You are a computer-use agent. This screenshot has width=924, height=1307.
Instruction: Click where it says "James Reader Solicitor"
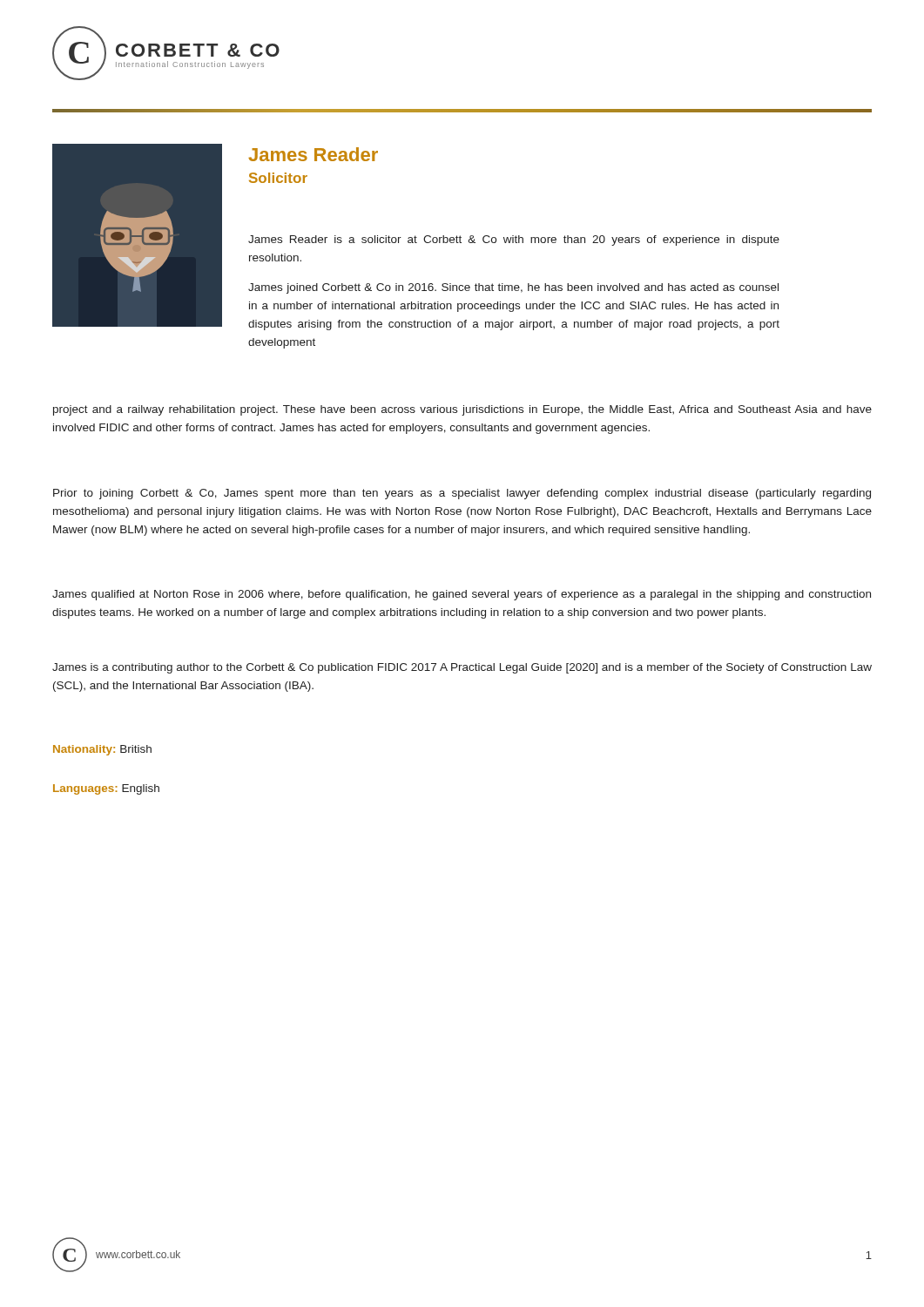click(x=313, y=154)
